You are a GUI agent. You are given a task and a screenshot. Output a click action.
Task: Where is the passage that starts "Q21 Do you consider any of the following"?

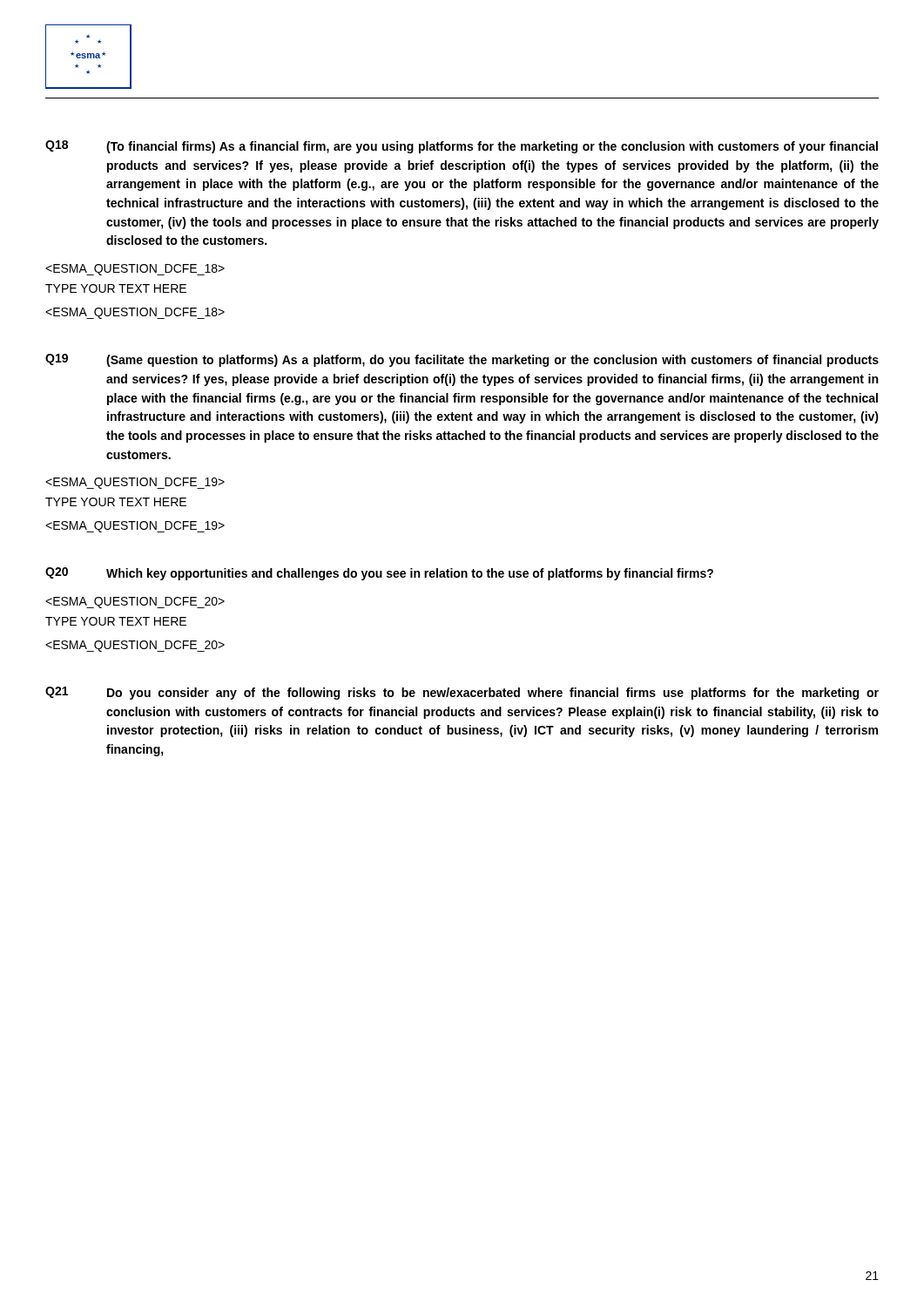tap(462, 722)
